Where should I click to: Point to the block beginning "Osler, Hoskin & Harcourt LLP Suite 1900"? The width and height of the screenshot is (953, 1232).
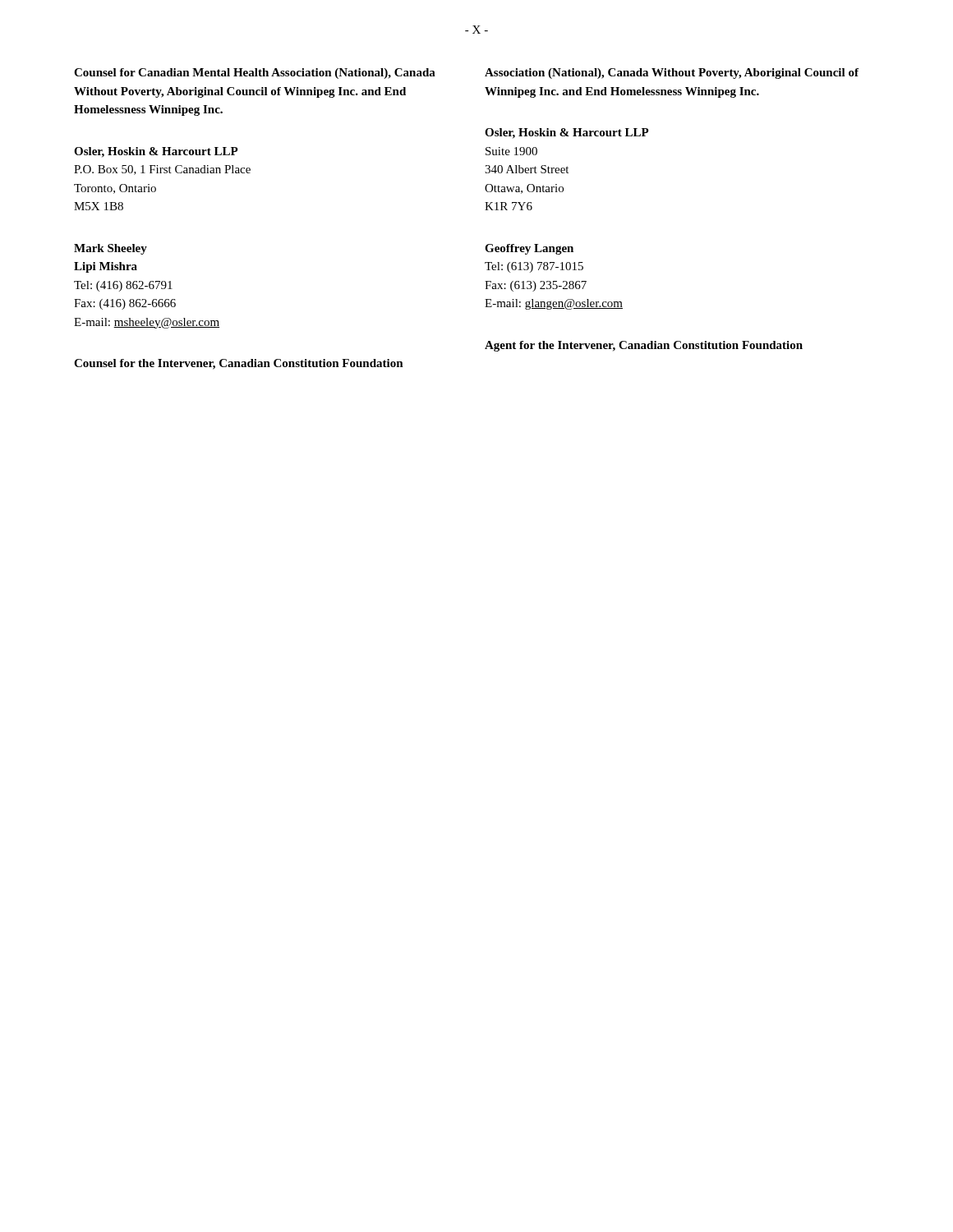(x=567, y=133)
